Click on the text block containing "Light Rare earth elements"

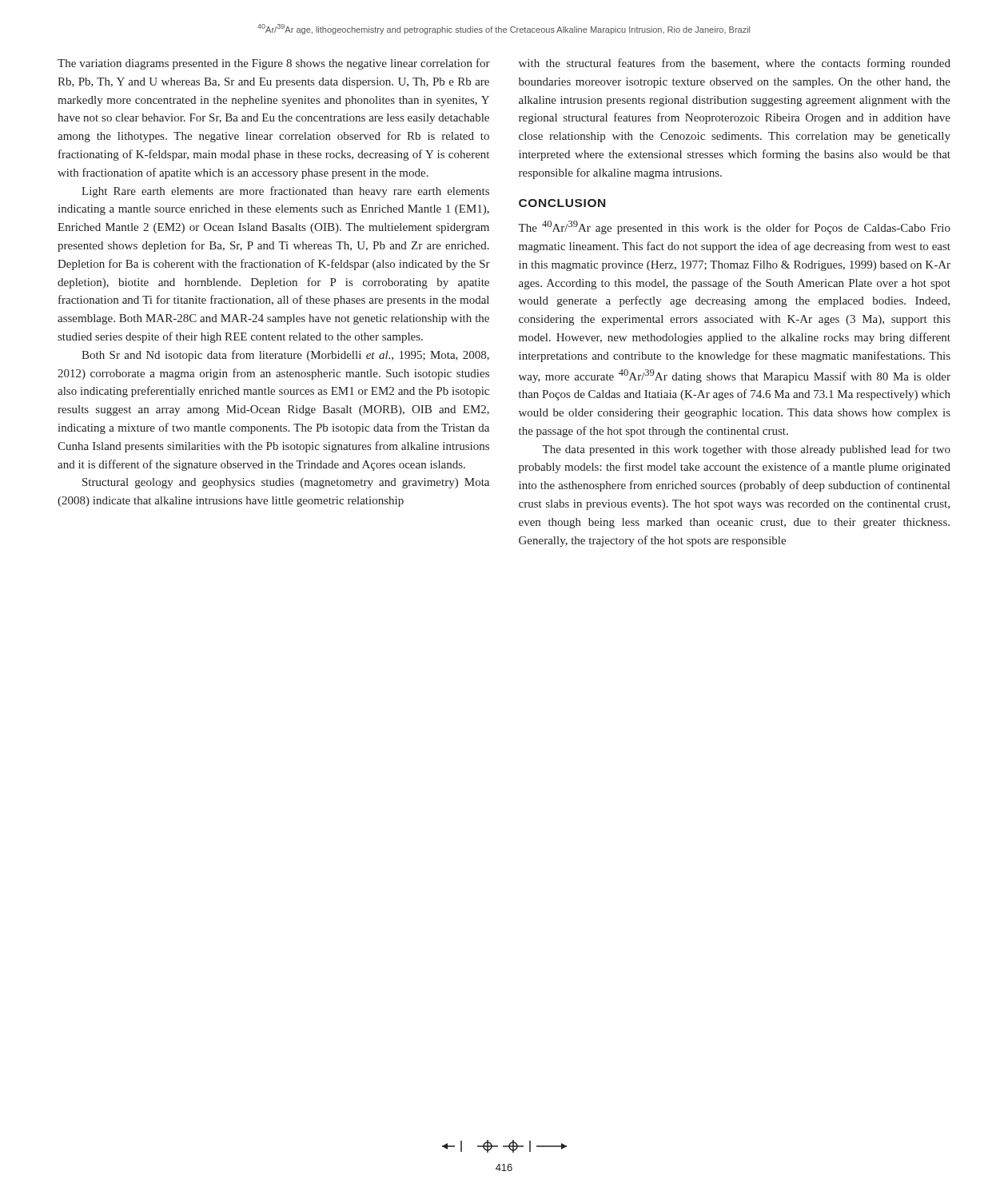274,264
